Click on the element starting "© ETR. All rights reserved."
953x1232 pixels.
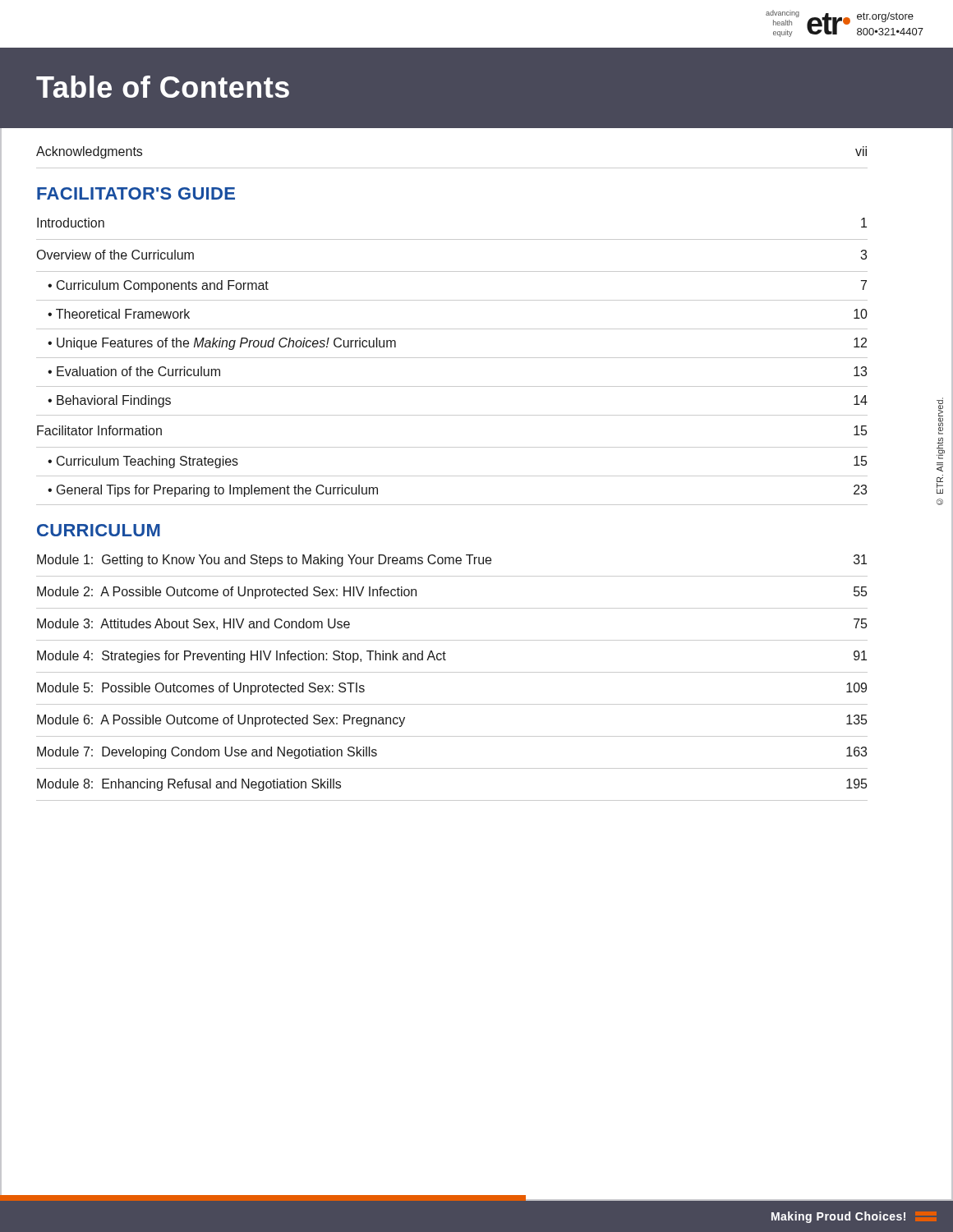point(940,452)
